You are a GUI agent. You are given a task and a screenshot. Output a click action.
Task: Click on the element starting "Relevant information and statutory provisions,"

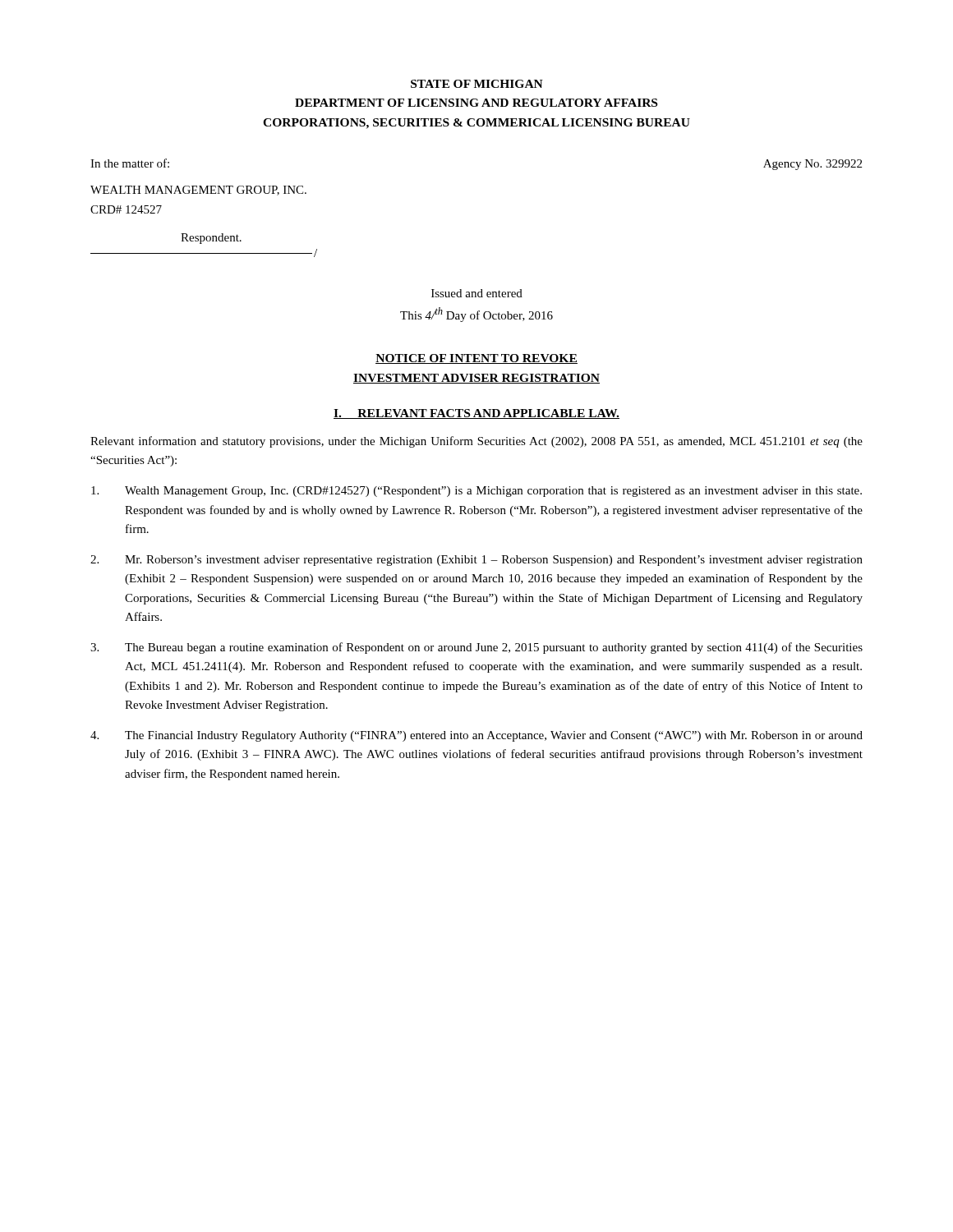point(476,450)
